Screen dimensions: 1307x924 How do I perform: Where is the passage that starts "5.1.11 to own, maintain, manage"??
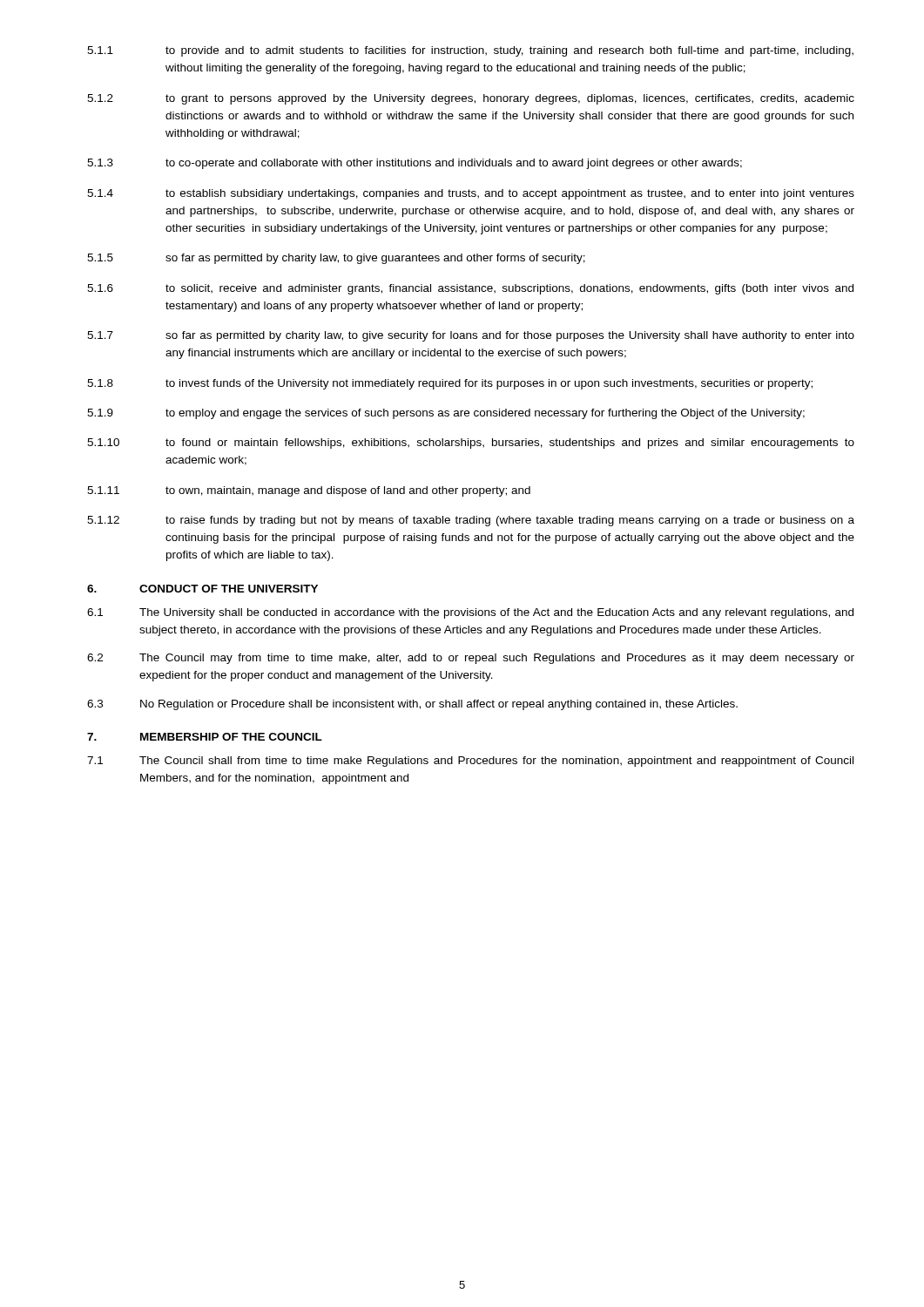click(471, 490)
